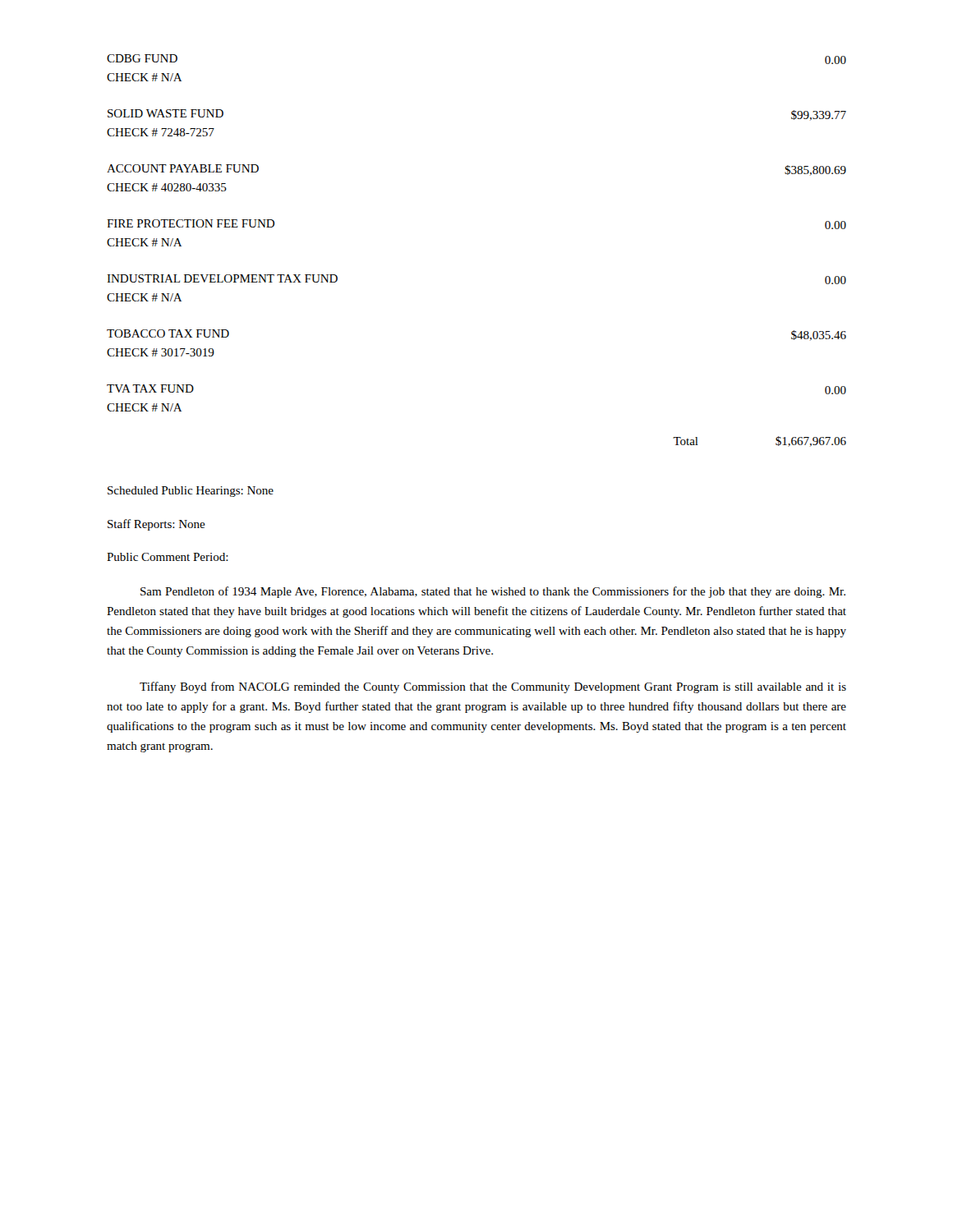Locate the text "ACCOUNT PAYABLE FUNDCHECK # 40280-40335 $385,800.69"
This screenshot has width=953, height=1232.
point(183,171)
